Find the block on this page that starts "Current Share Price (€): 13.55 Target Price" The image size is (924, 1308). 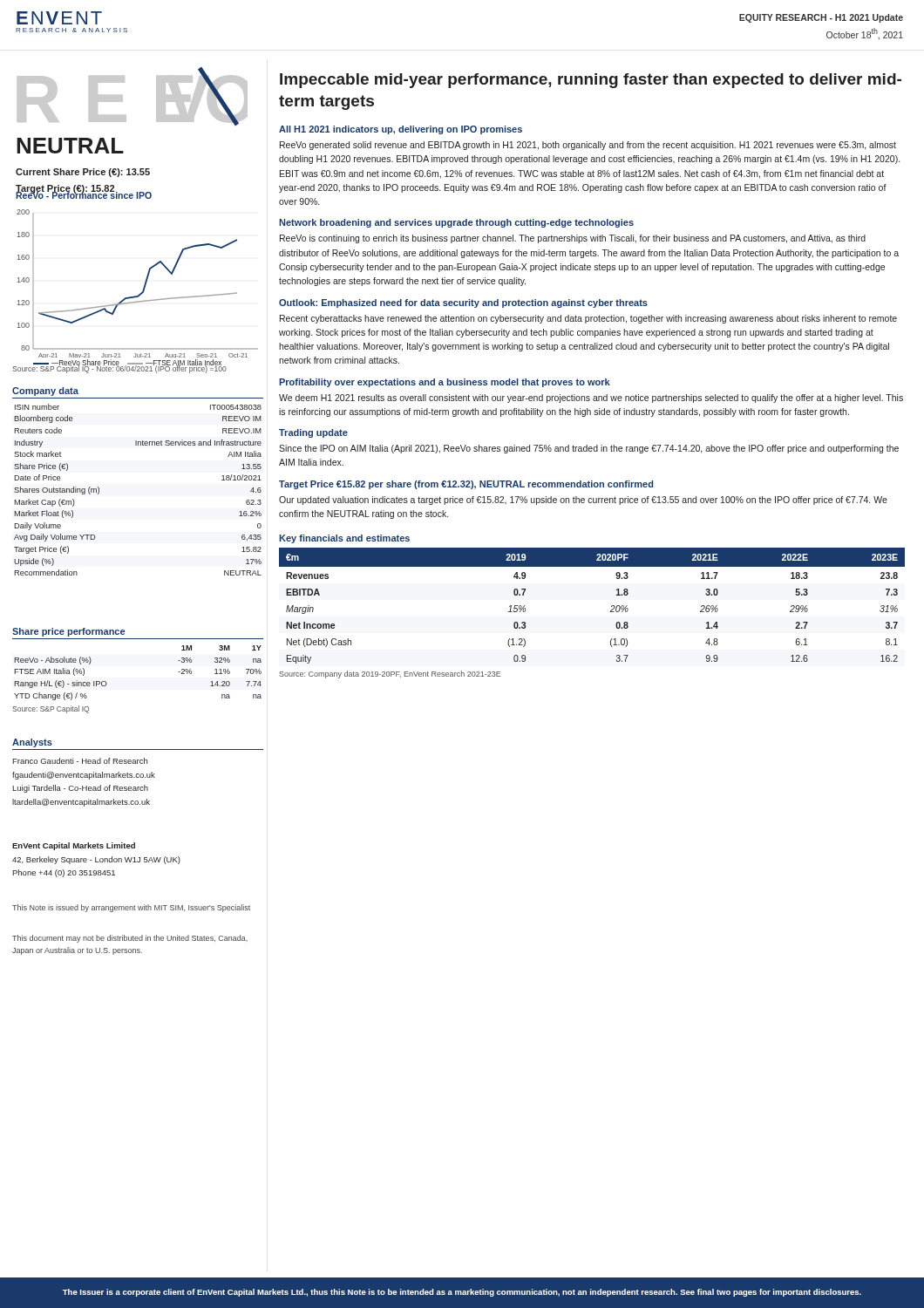click(83, 180)
